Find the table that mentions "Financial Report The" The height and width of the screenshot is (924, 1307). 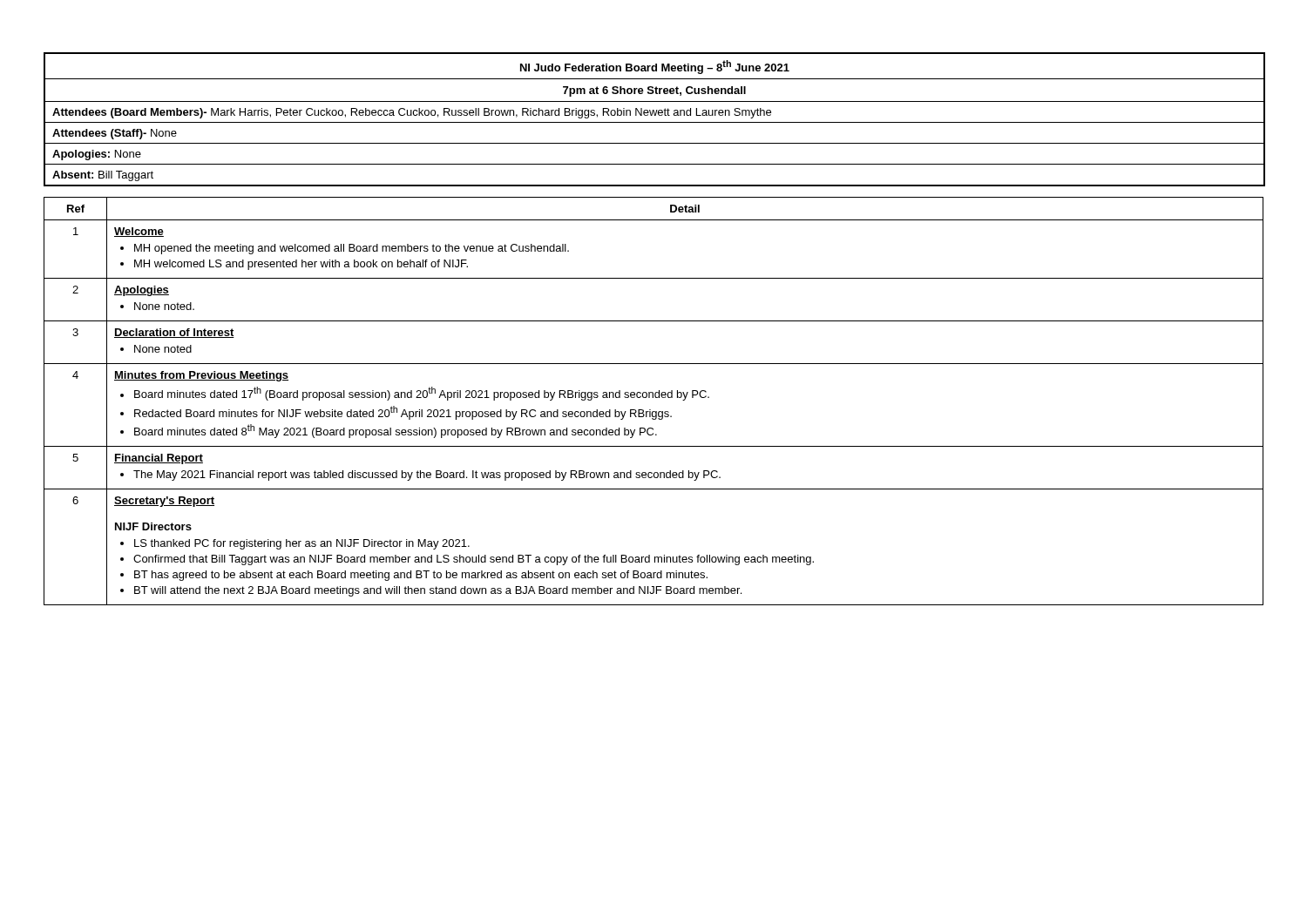pos(654,401)
